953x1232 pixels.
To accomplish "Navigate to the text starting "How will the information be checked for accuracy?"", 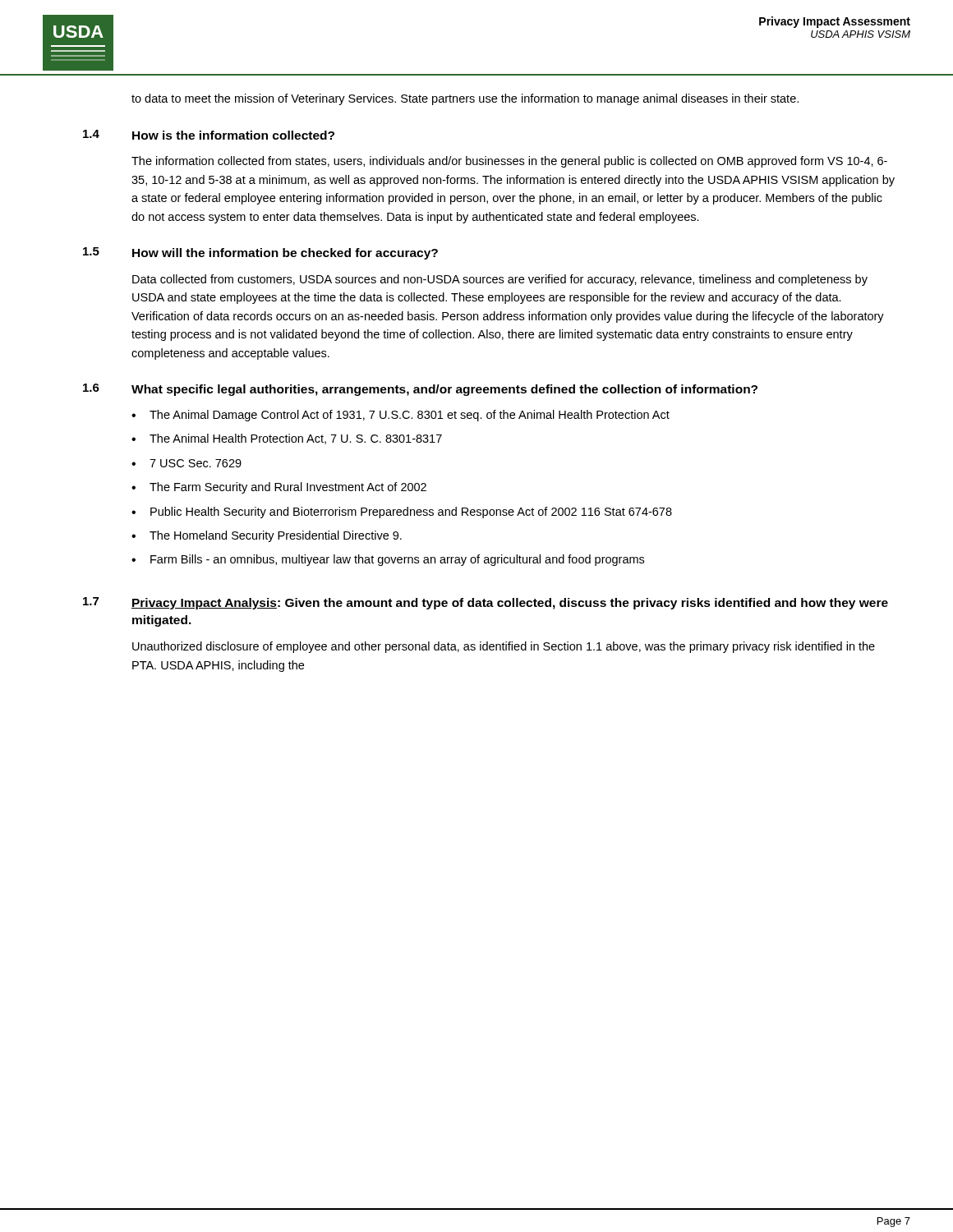I will click(x=285, y=253).
